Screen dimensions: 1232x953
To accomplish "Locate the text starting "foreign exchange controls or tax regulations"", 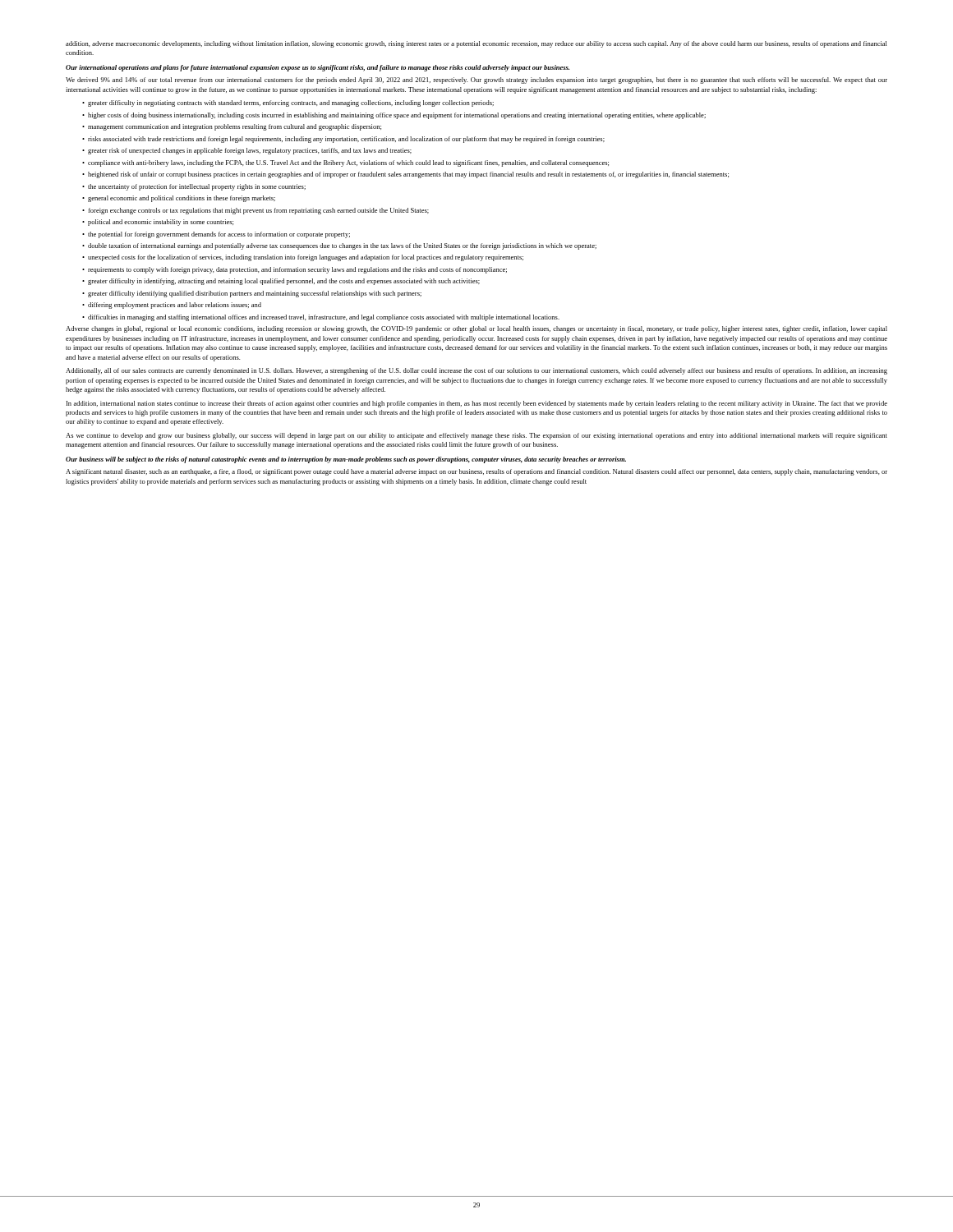I will (258, 210).
